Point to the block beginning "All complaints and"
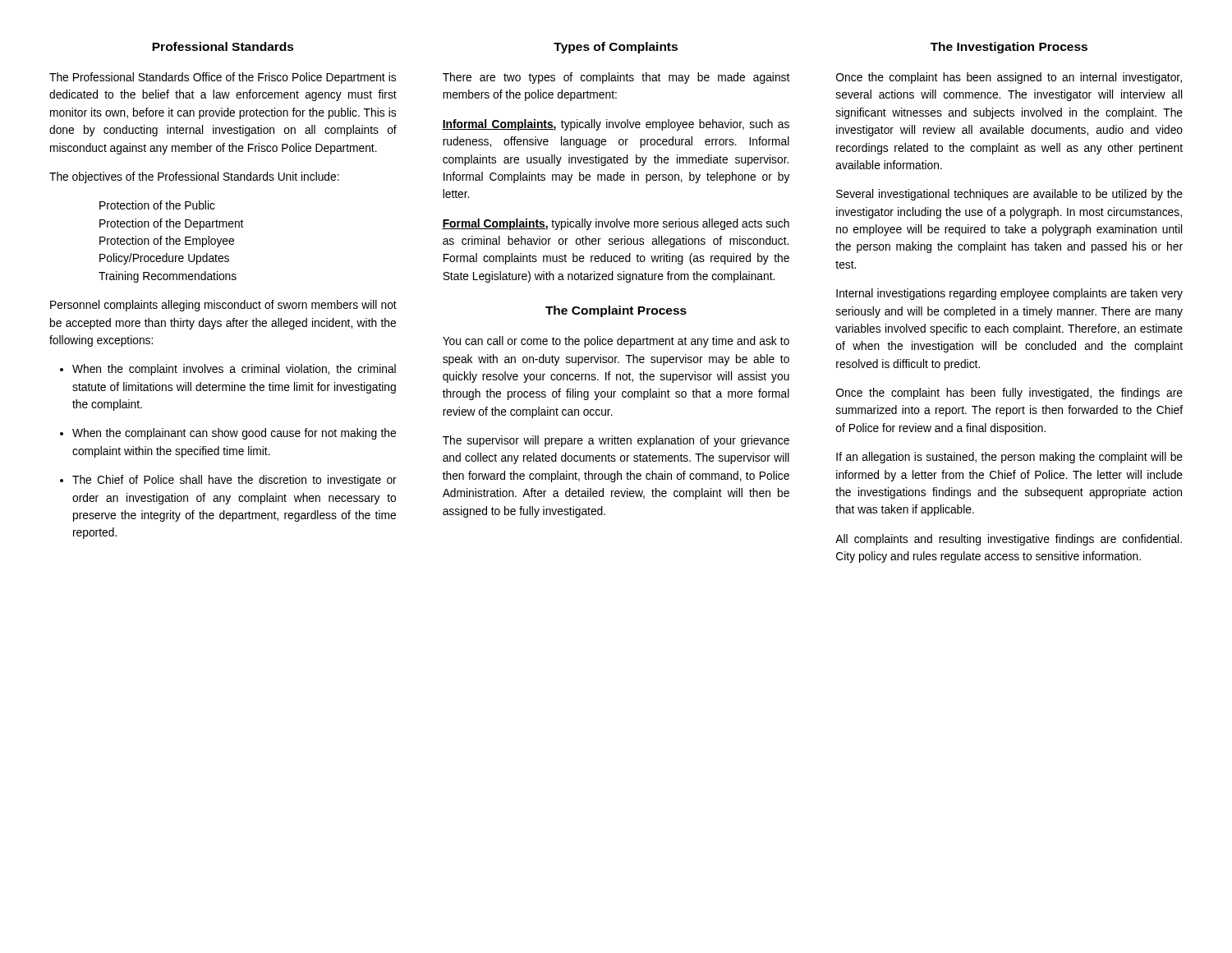 coord(1009,548)
